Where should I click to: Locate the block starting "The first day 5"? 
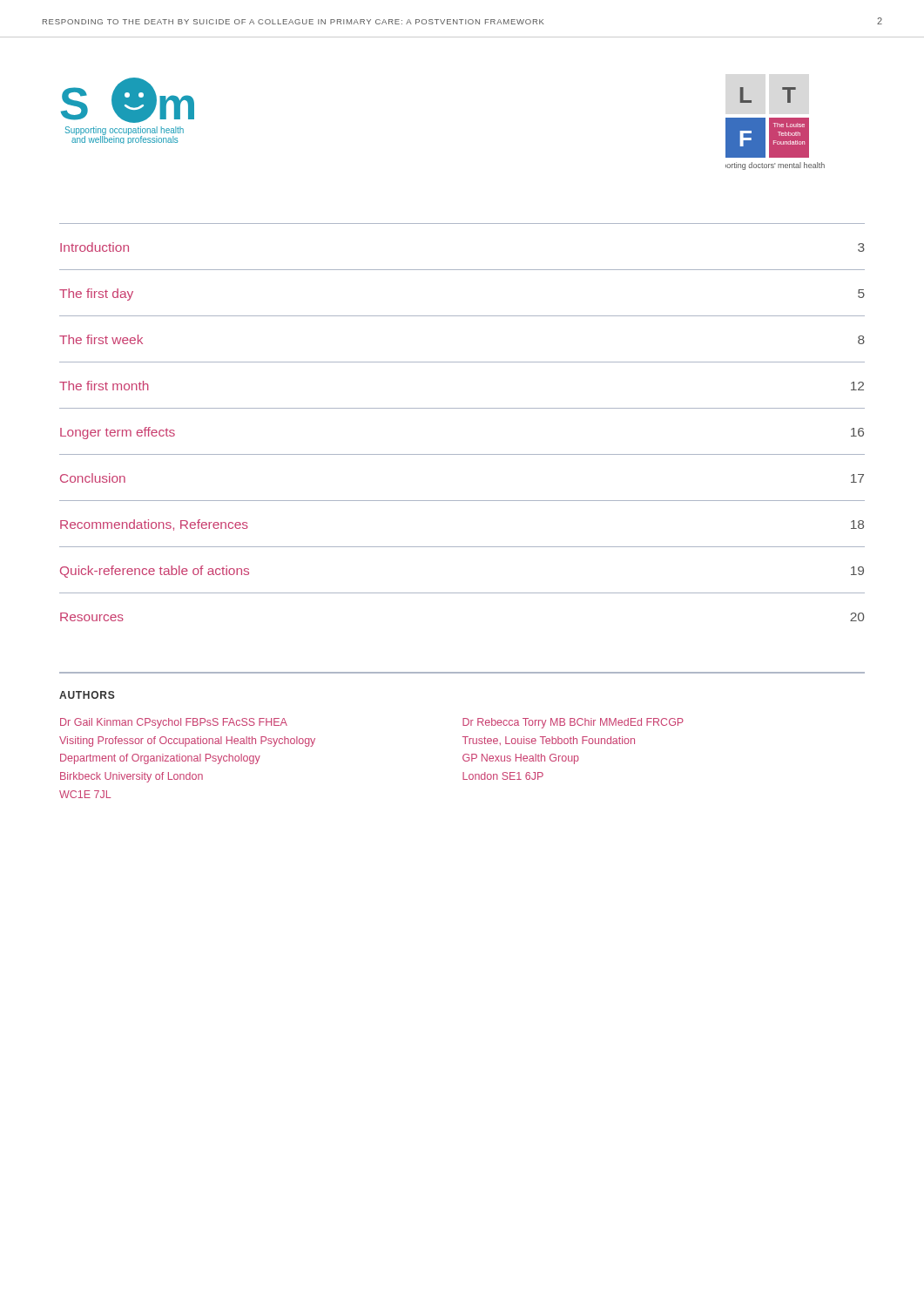(99, 294)
